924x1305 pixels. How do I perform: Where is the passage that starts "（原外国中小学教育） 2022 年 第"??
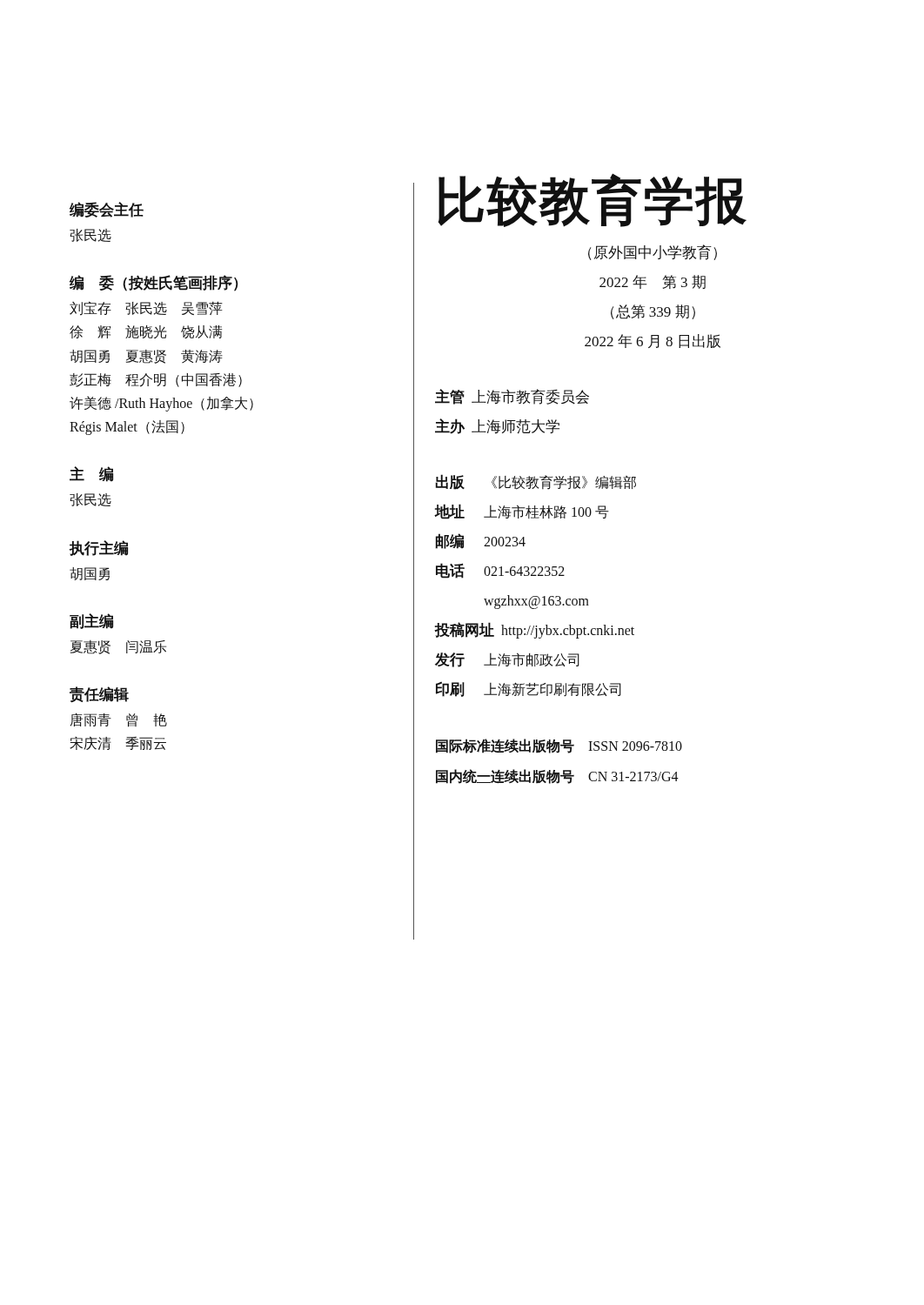click(x=653, y=297)
